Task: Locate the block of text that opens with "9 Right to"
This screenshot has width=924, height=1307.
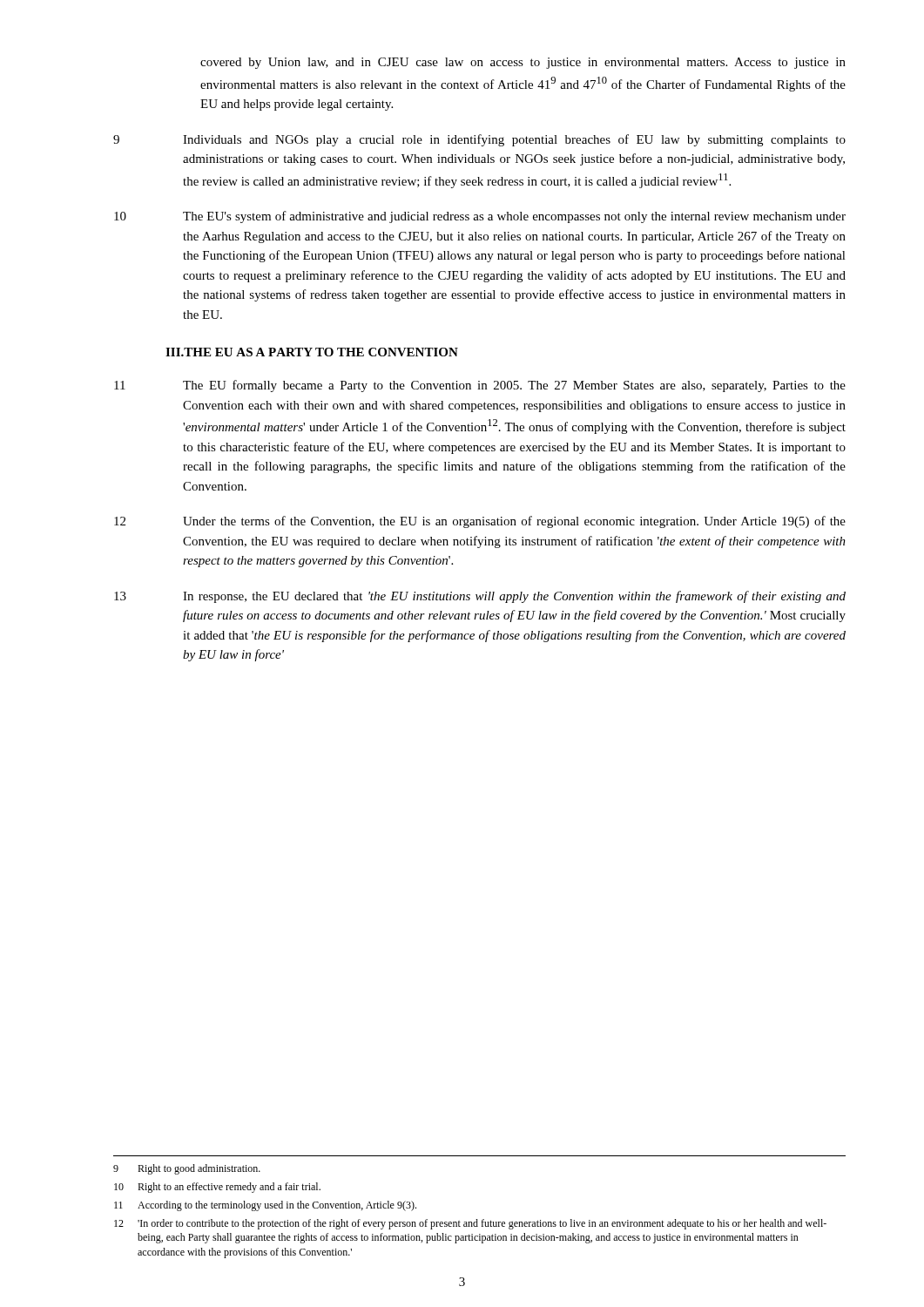Action: (x=187, y=1169)
